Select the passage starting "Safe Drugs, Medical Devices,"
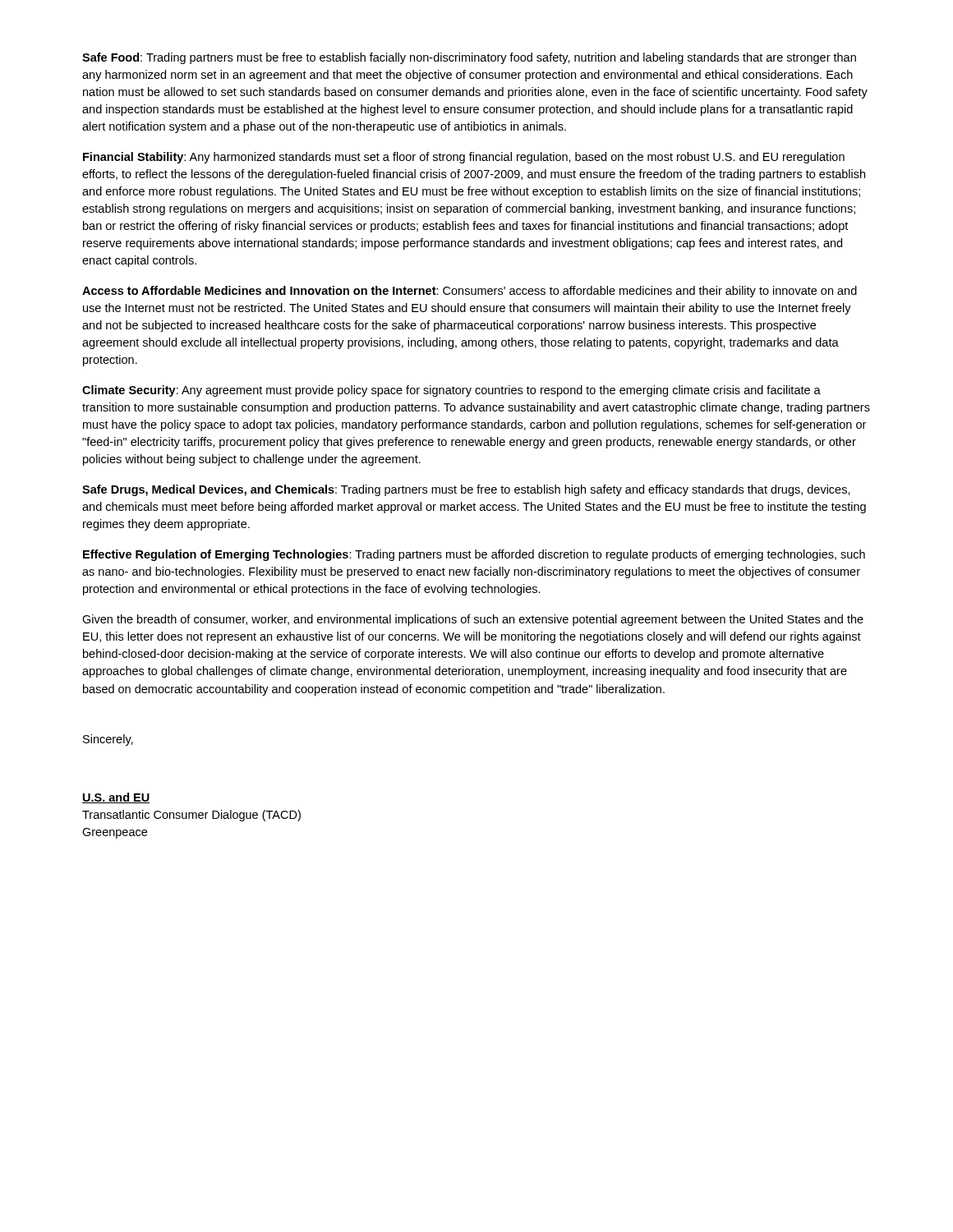The width and height of the screenshot is (953, 1232). pos(474,507)
